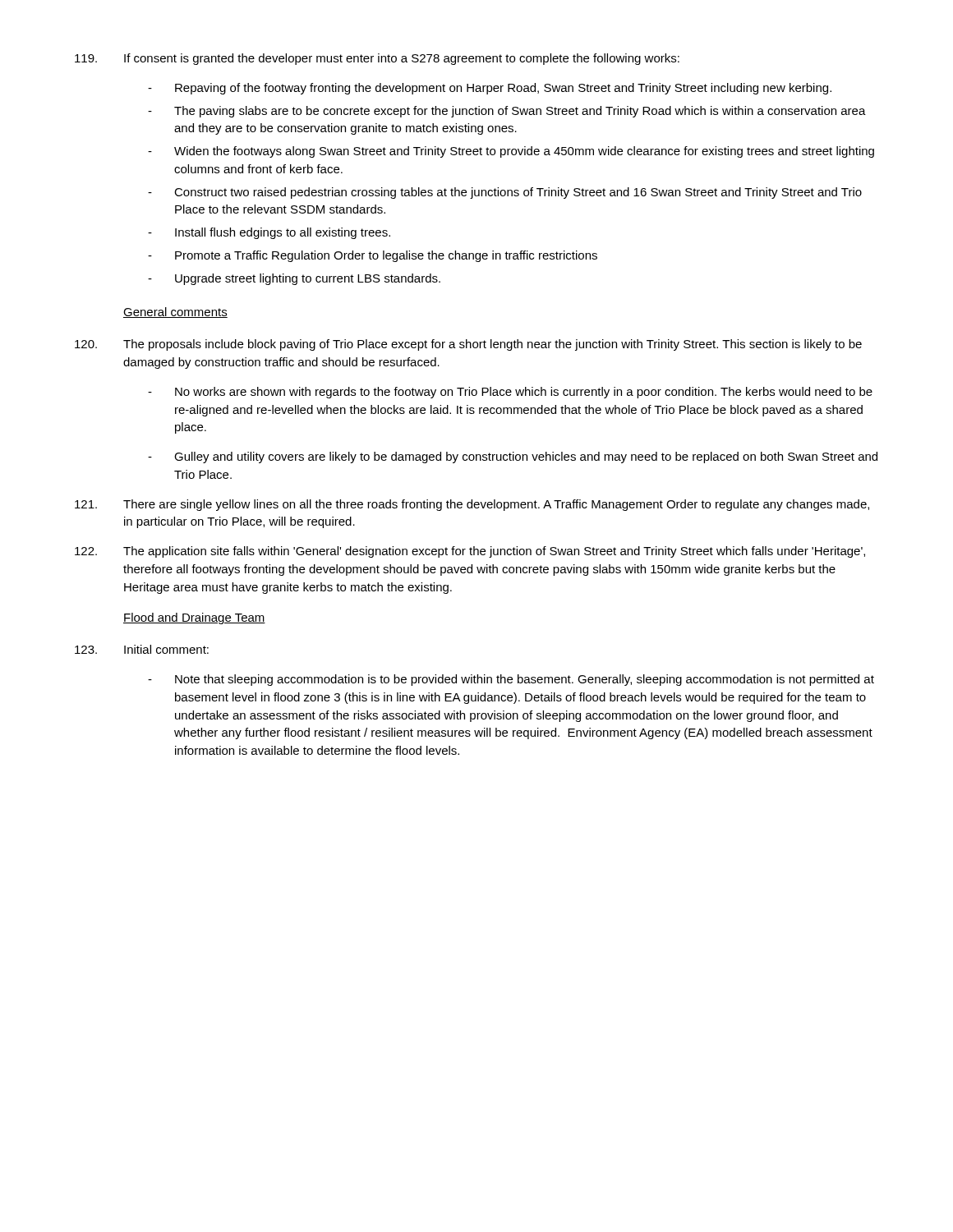The width and height of the screenshot is (953, 1232).
Task: Where is the passage that starts "- Upgrade street"?
Action: click(294, 279)
